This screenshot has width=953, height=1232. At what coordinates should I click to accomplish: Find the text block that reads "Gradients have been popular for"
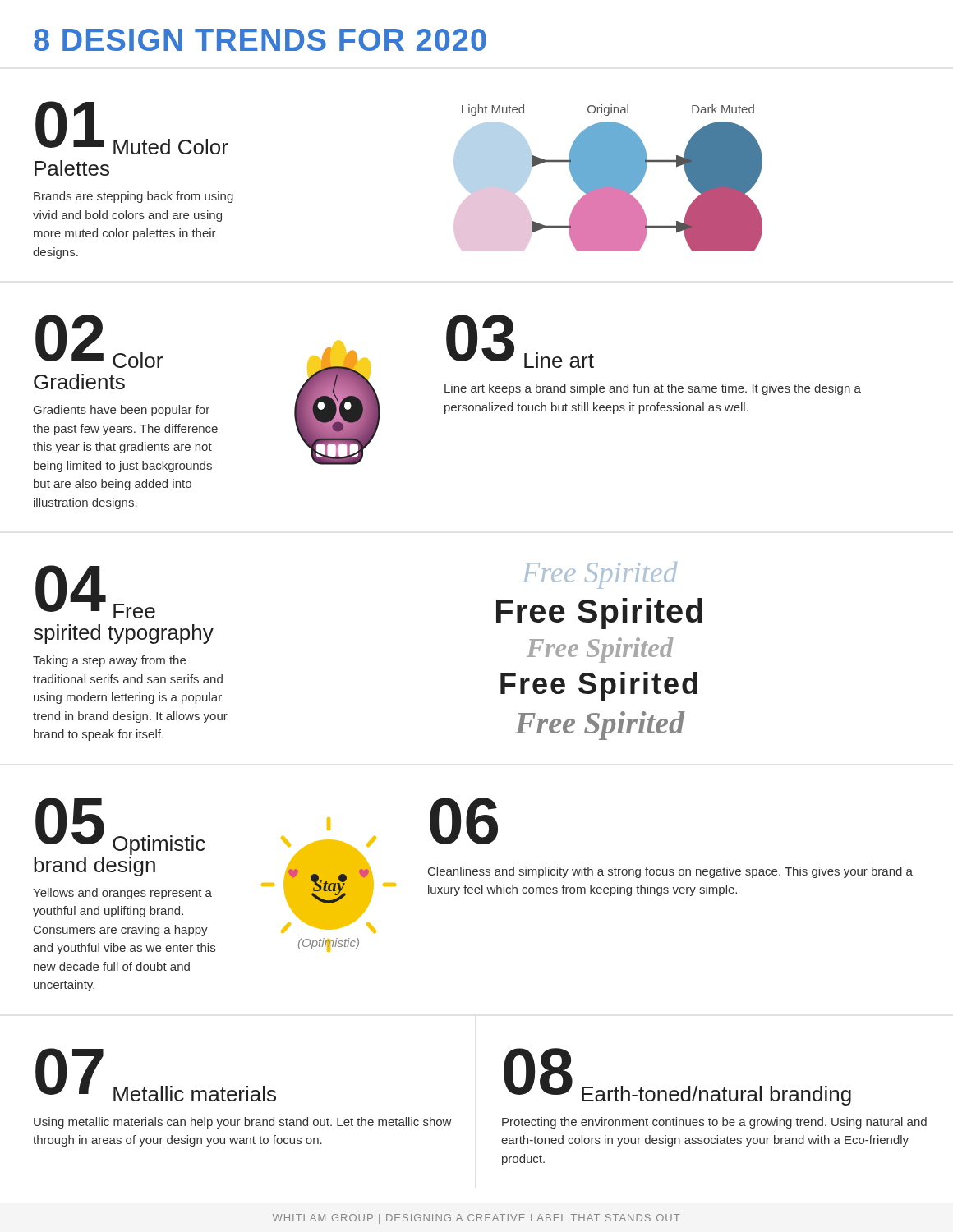point(125,456)
